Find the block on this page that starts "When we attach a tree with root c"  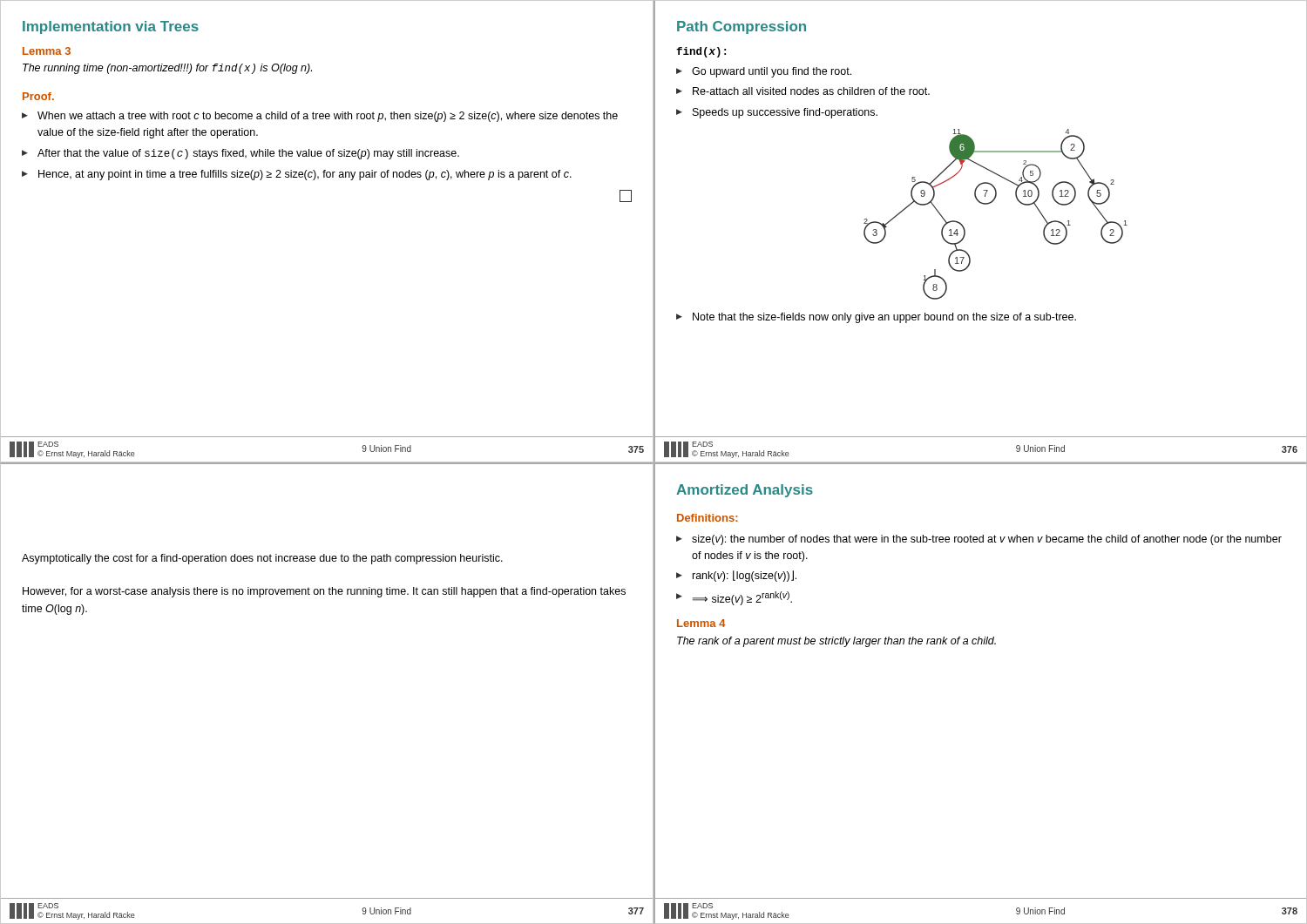click(x=328, y=124)
